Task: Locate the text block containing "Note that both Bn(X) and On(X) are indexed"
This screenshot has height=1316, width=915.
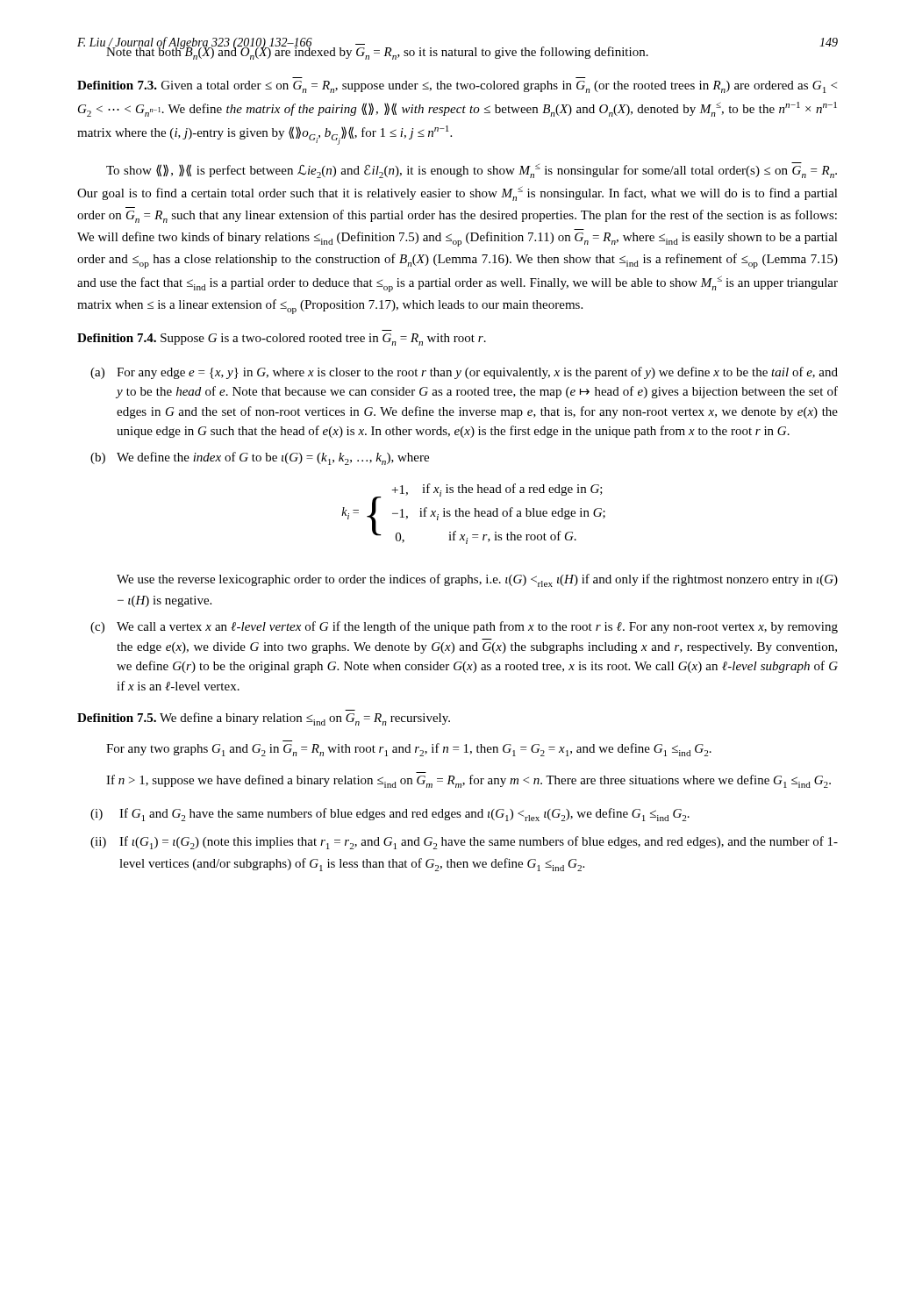Action: [458, 53]
